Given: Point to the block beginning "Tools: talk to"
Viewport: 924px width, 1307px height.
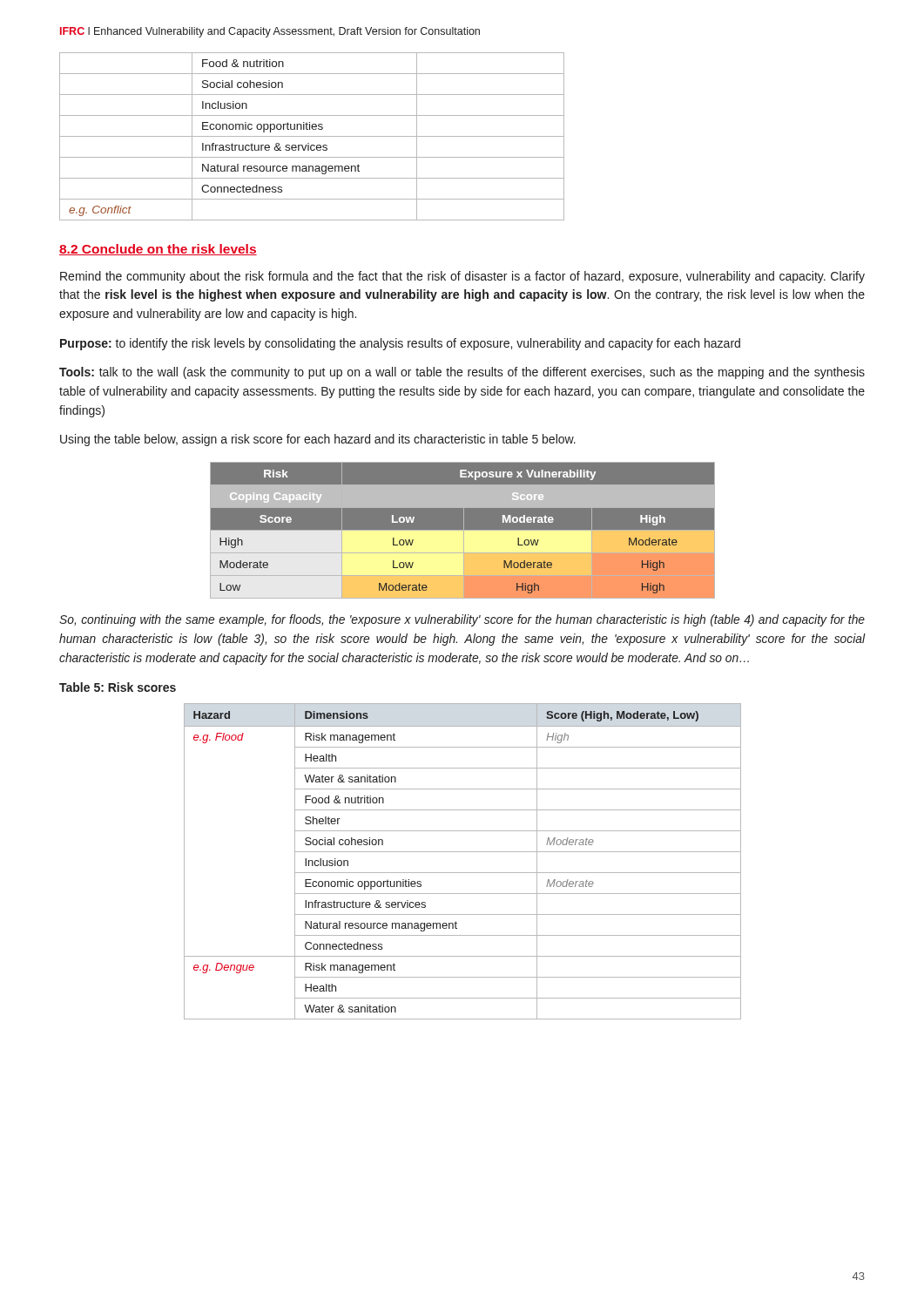Looking at the screenshot, I should (462, 391).
